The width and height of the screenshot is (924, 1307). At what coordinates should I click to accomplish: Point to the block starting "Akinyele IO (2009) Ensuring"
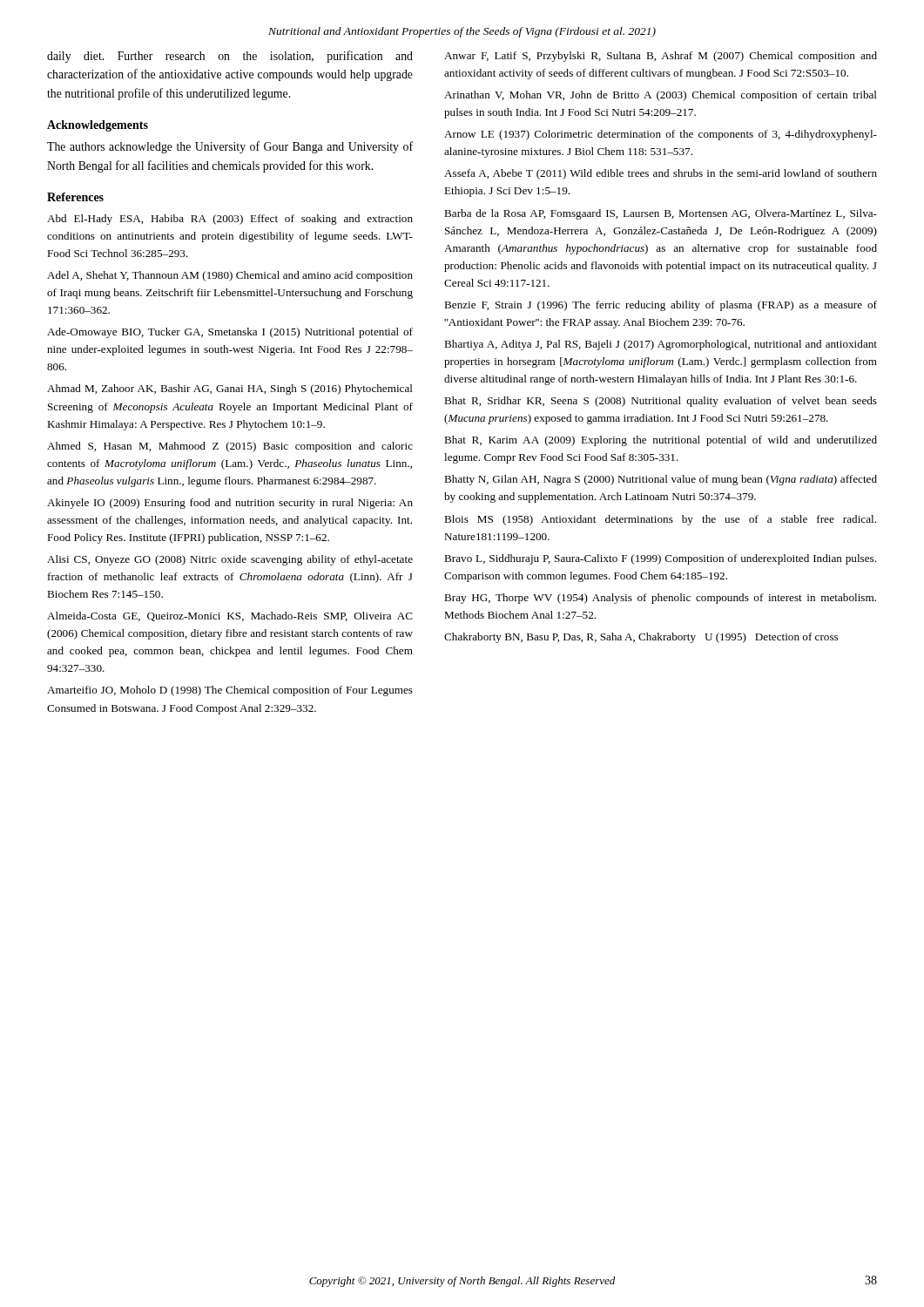tap(230, 520)
